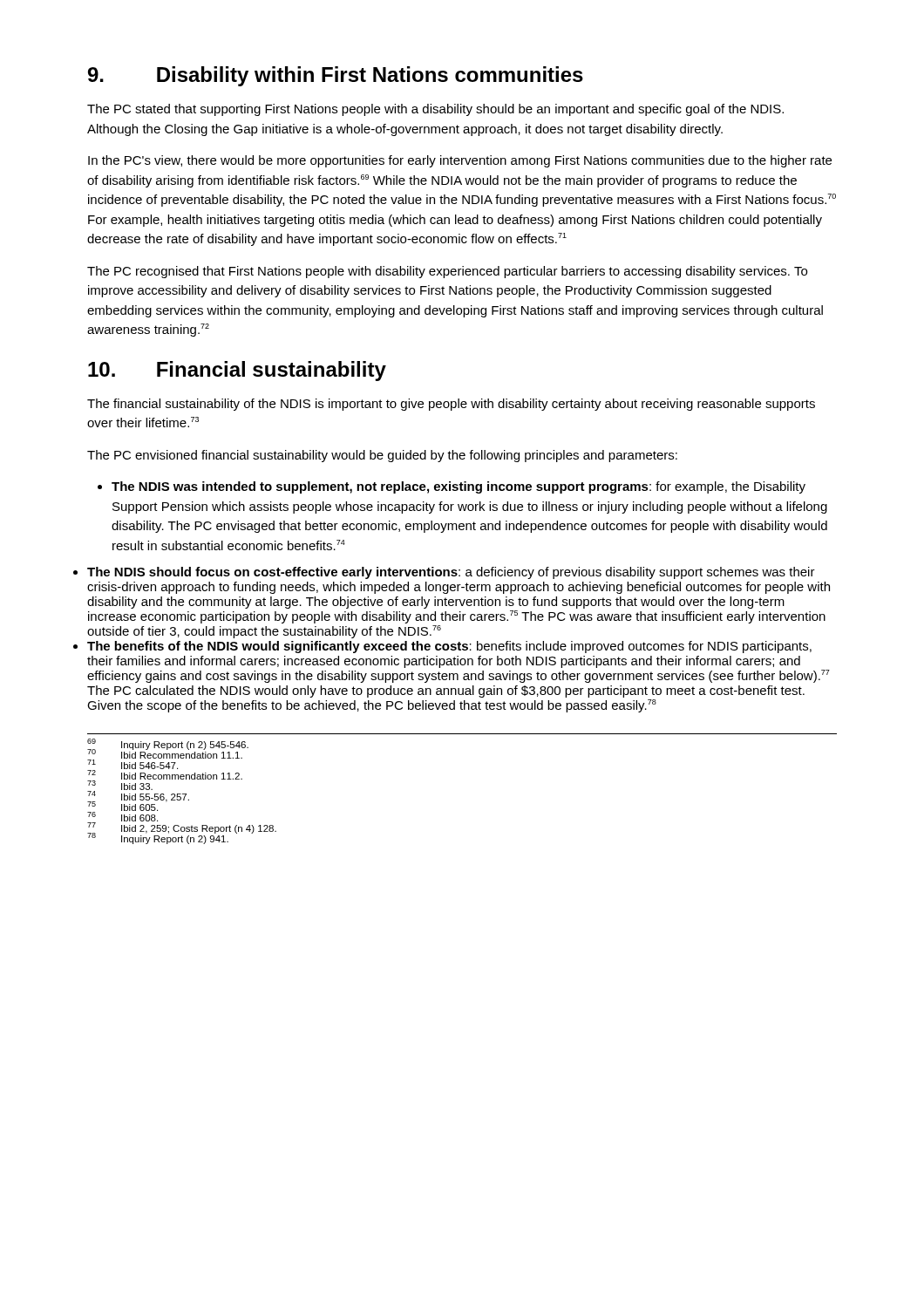This screenshot has height=1308, width=924.
Task: Find the block on this page that starts "The benefits of the NDIS would"
Action: click(462, 675)
